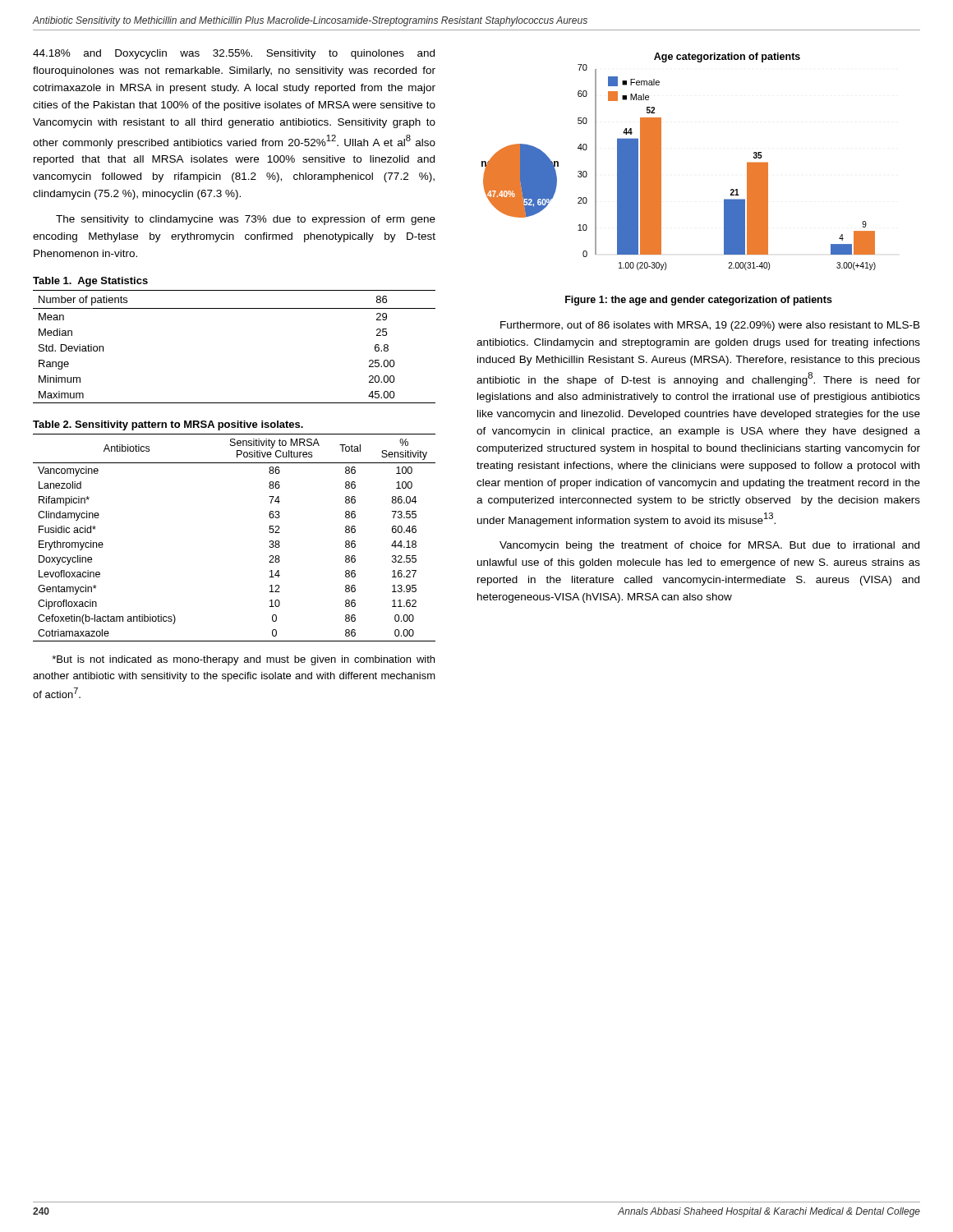Find the block on this page that starts "The sensitivity to clindamycine was 73% due to"

click(234, 236)
